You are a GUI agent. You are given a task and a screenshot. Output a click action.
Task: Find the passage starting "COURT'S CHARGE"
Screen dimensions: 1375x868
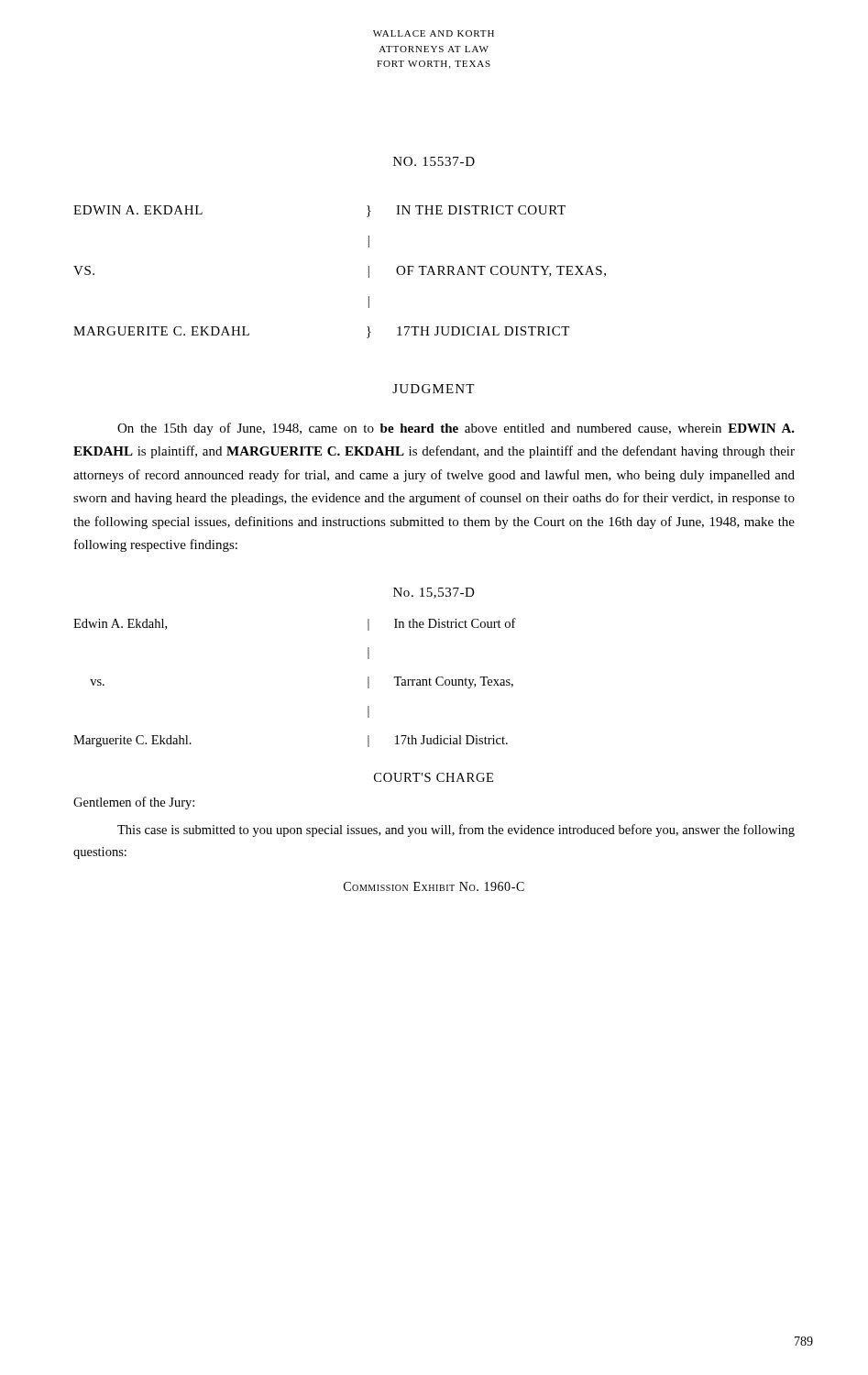[x=434, y=777]
